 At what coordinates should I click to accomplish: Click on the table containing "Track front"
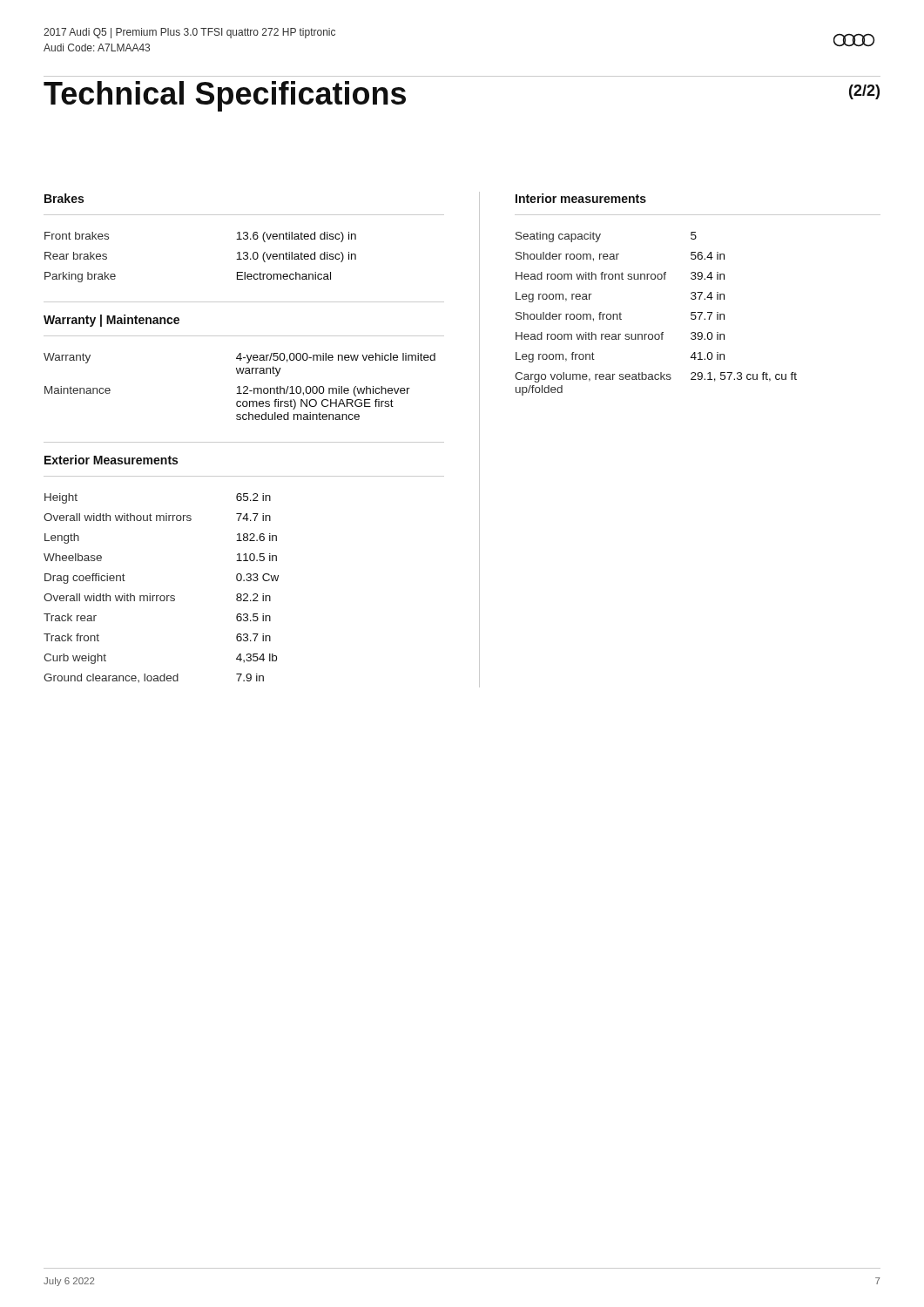pos(244,587)
